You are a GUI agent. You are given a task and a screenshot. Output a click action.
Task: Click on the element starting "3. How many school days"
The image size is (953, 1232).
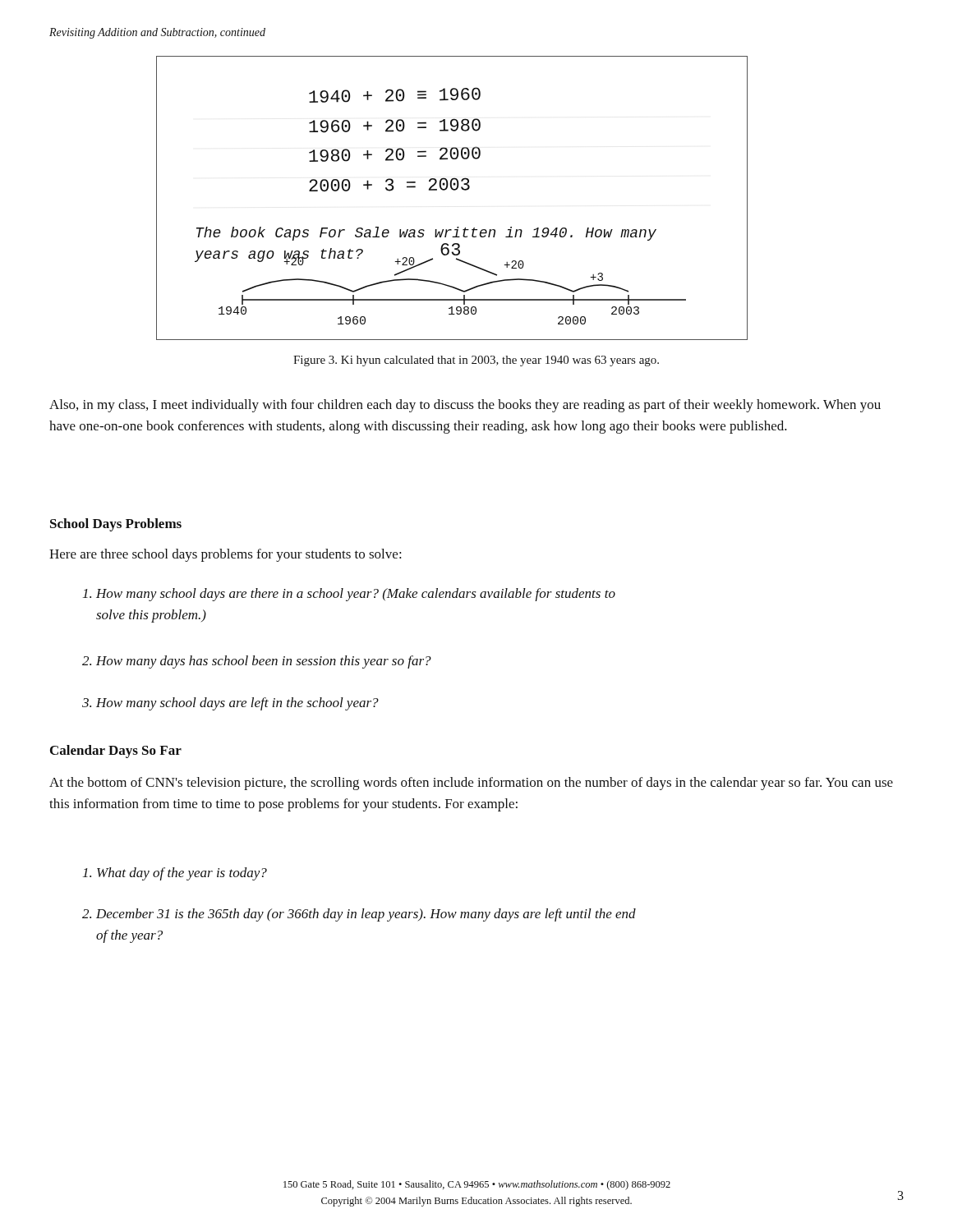(230, 703)
